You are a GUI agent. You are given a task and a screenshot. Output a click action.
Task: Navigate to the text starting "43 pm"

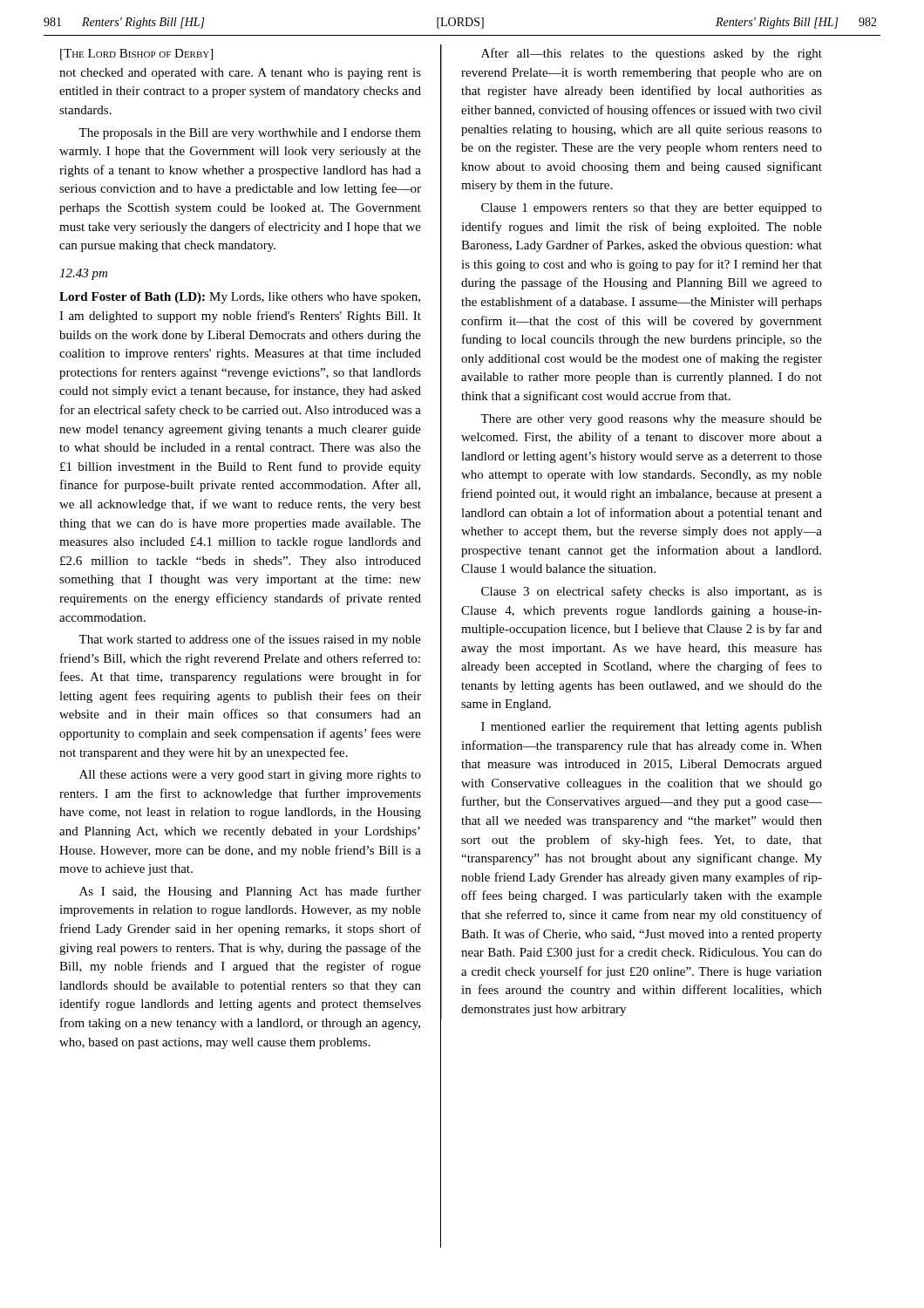click(83, 274)
